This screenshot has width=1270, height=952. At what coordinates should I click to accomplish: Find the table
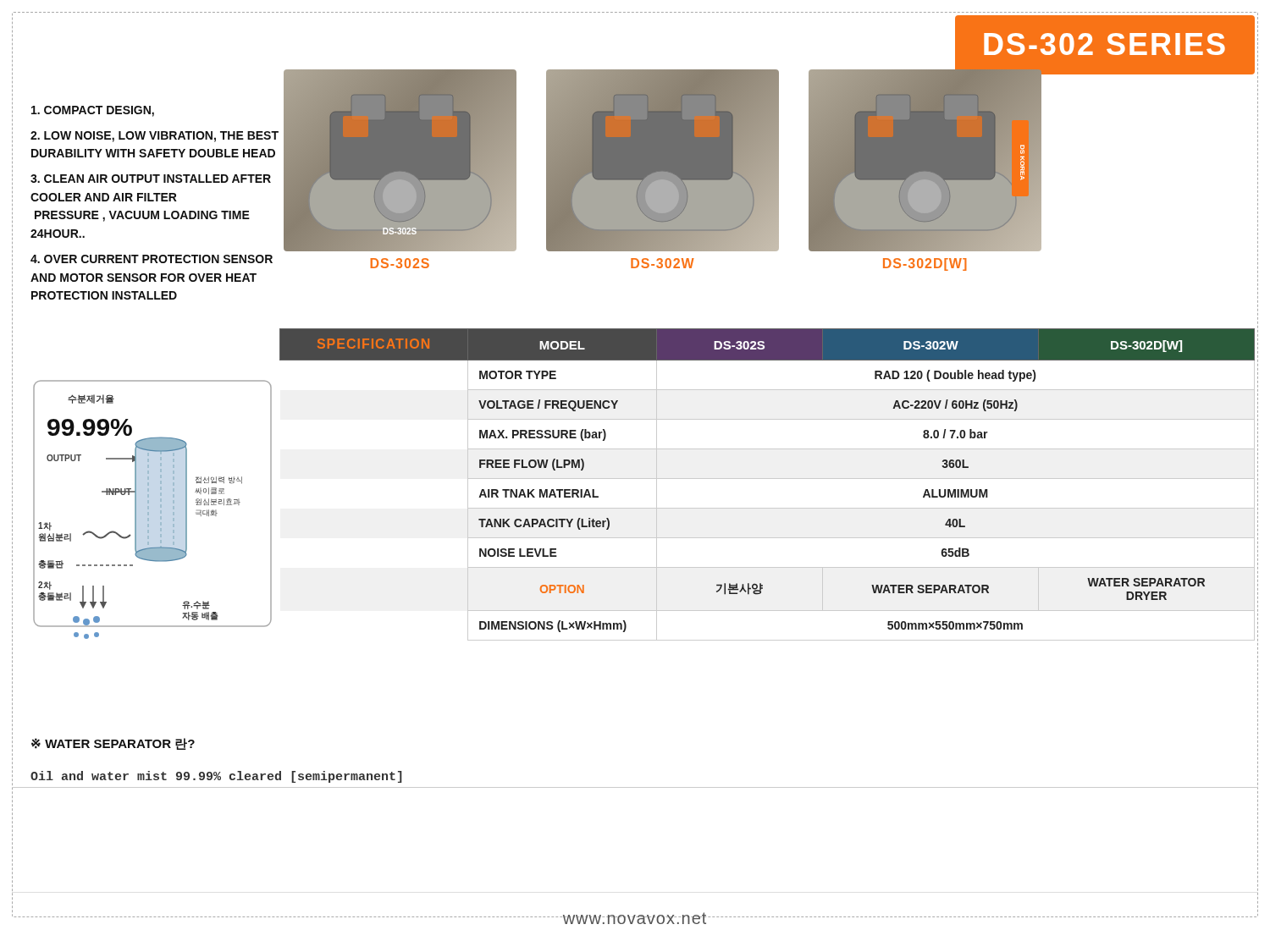(767, 484)
